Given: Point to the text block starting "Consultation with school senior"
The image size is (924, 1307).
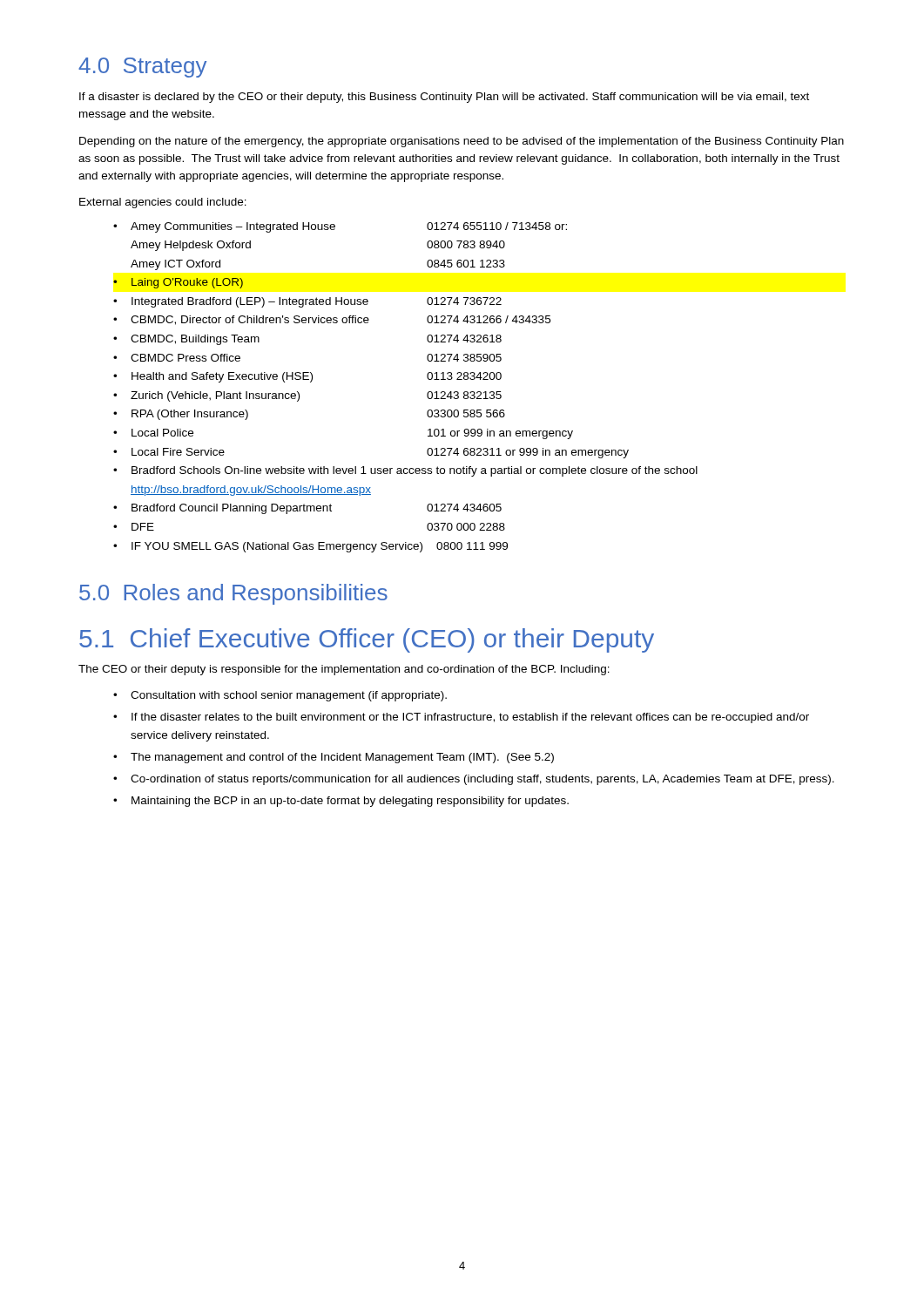Looking at the screenshot, I should tap(280, 696).
